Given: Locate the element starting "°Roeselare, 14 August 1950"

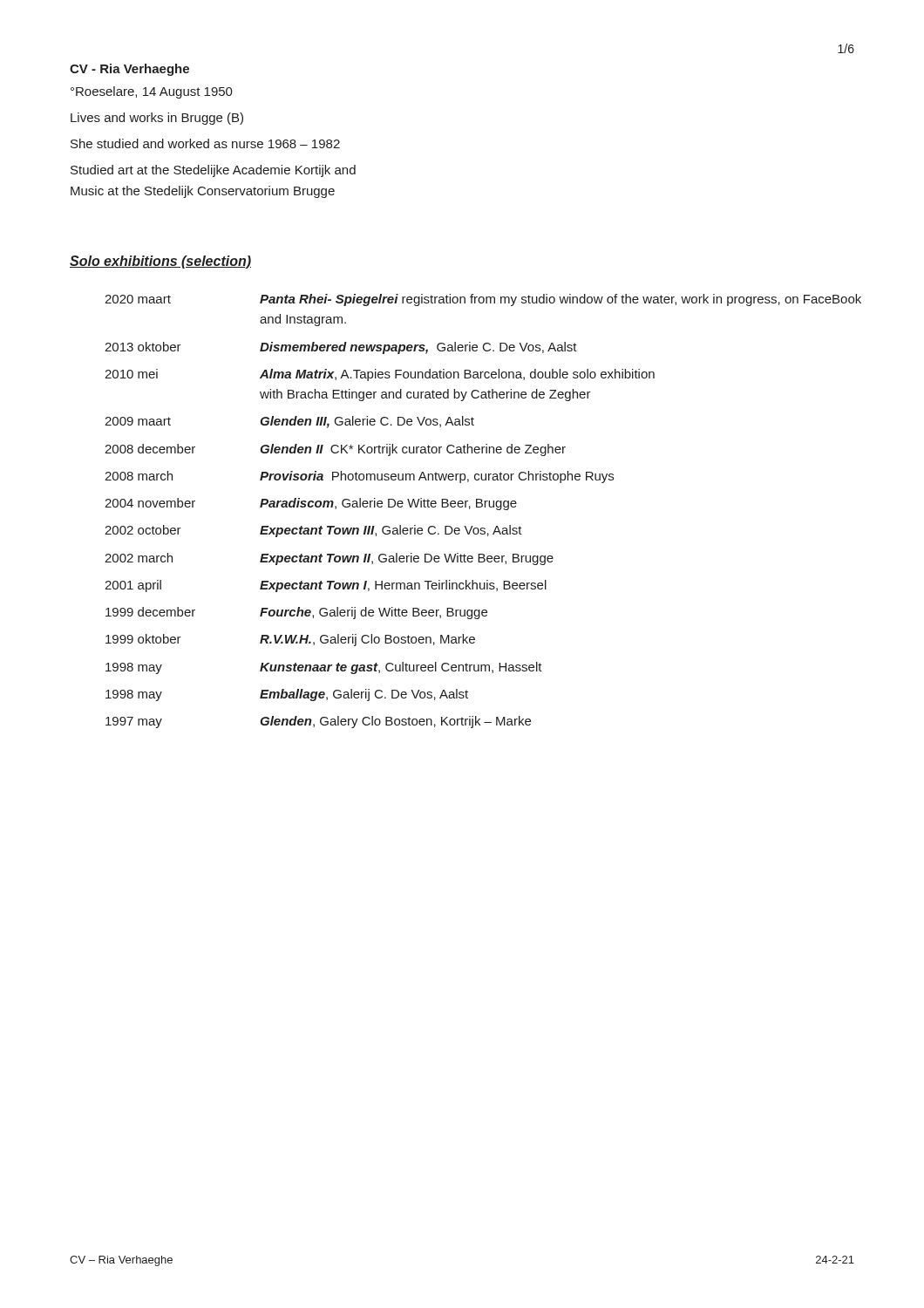Looking at the screenshot, I should [x=151, y=91].
